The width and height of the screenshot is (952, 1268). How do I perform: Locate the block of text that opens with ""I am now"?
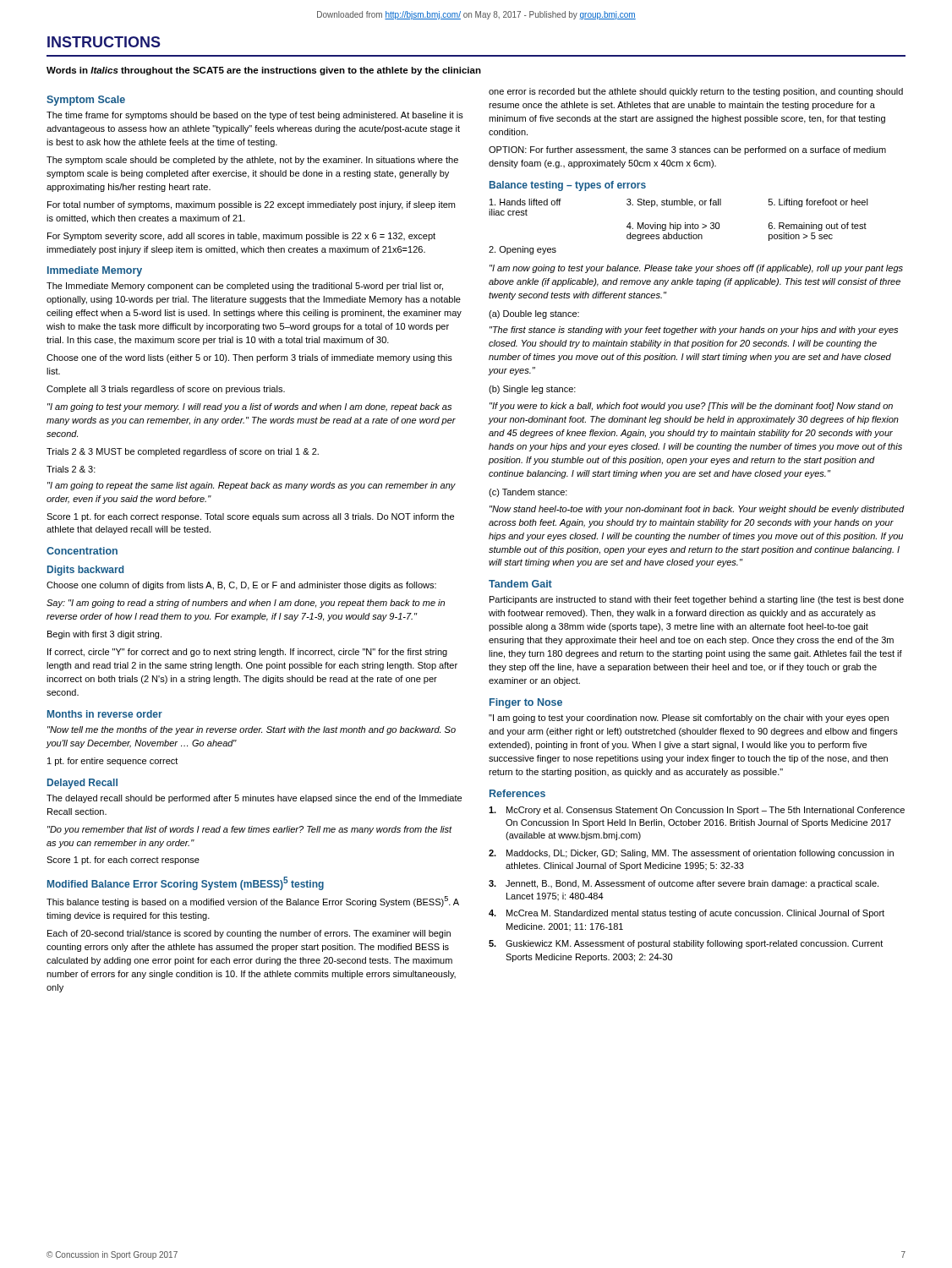pyautogui.click(x=696, y=281)
